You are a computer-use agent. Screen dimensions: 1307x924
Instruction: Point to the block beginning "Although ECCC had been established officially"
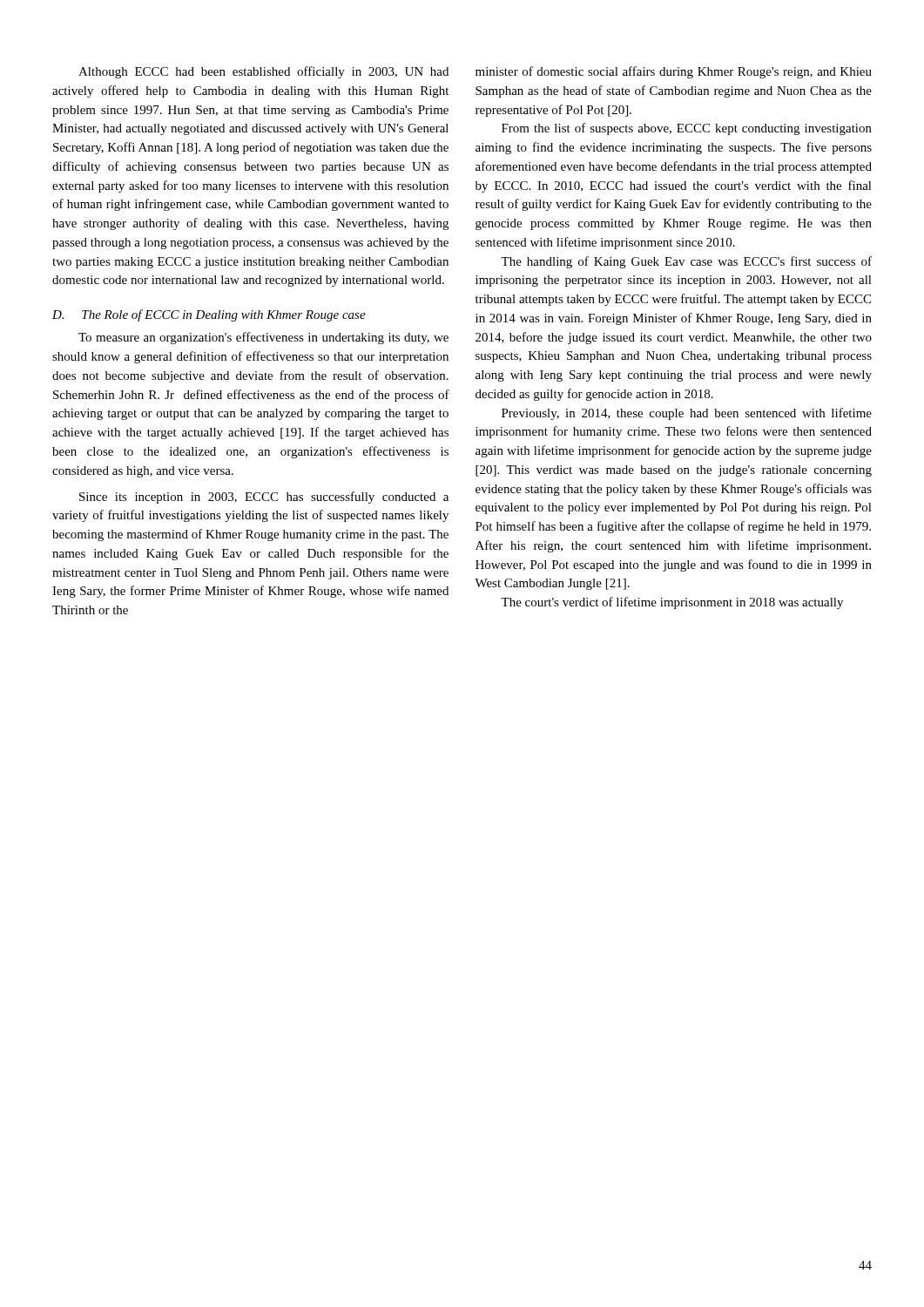pos(251,176)
